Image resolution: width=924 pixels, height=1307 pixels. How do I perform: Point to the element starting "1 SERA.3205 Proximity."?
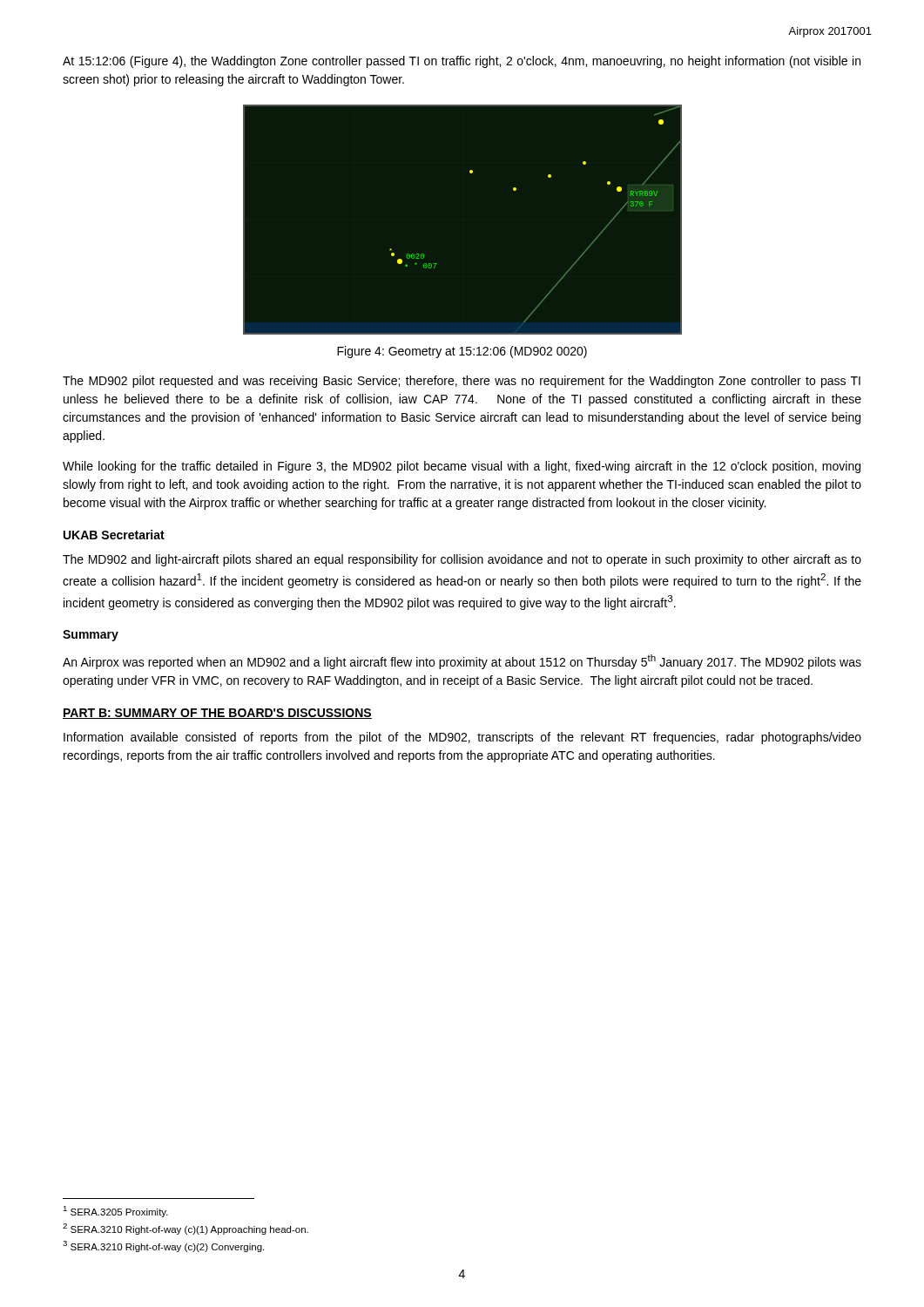click(116, 1210)
